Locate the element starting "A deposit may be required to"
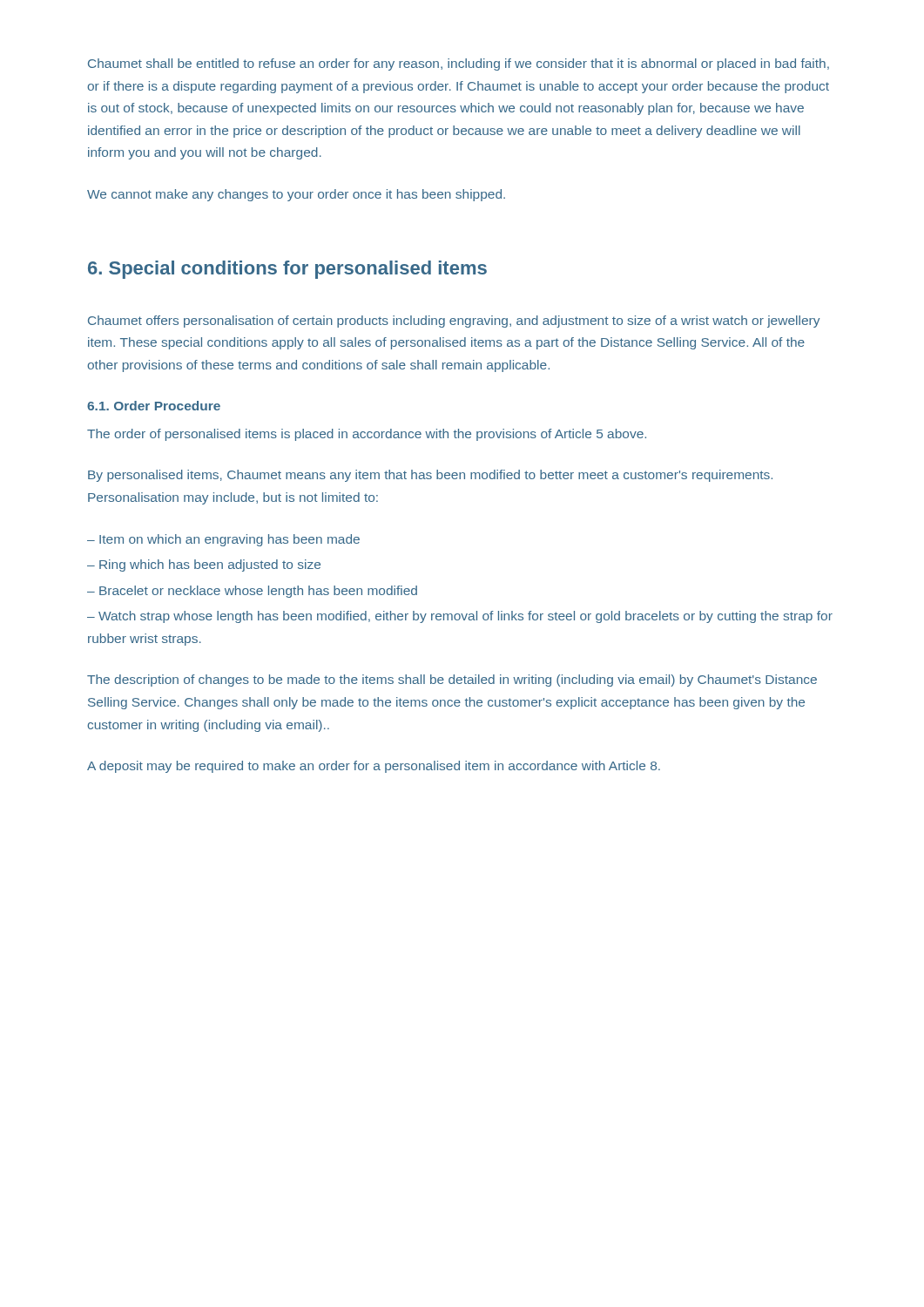The height and width of the screenshot is (1307, 924). [374, 766]
